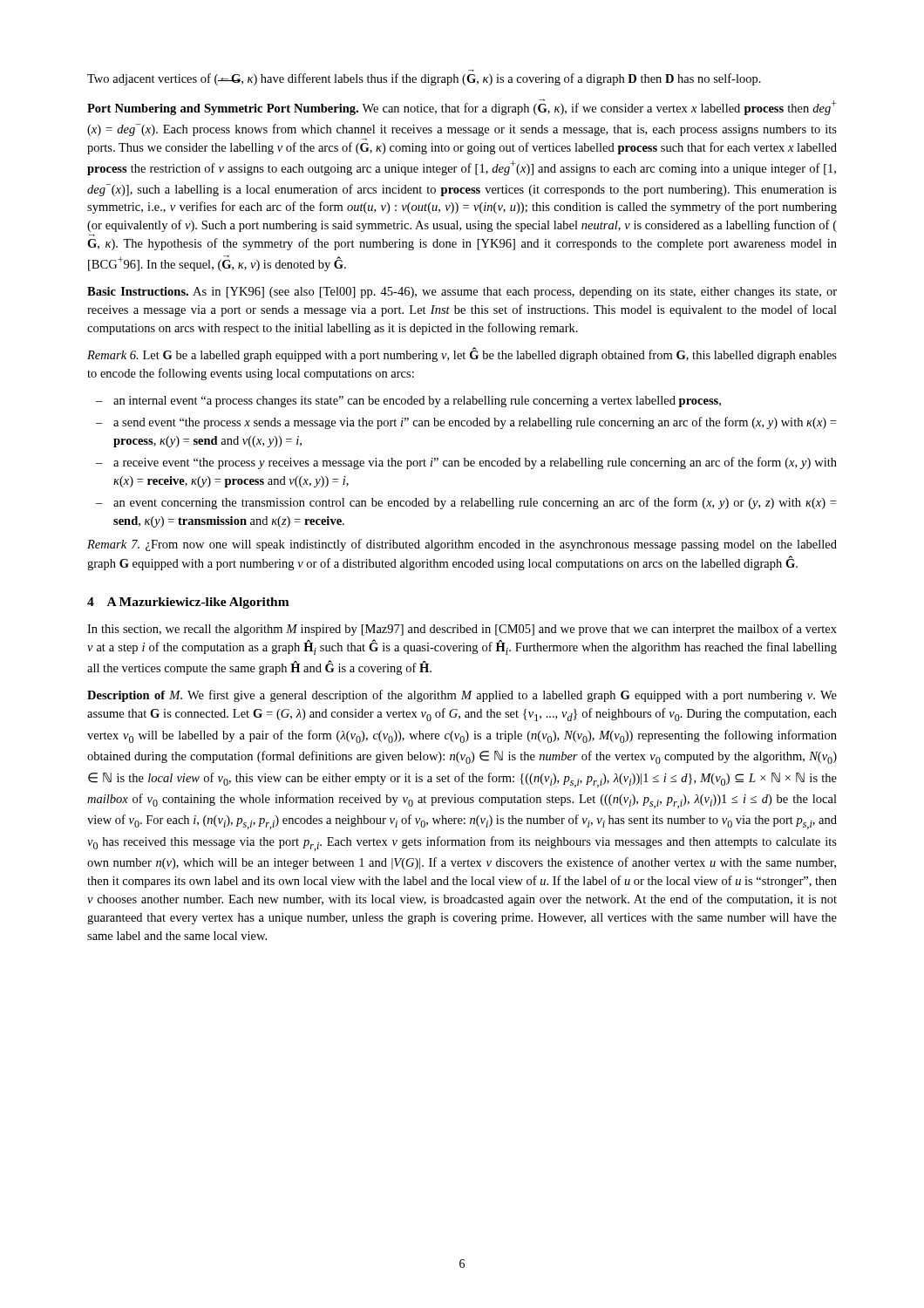Click the passage that begins "In this section, we recall"
The width and height of the screenshot is (924, 1308).
[x=462, y=649]
